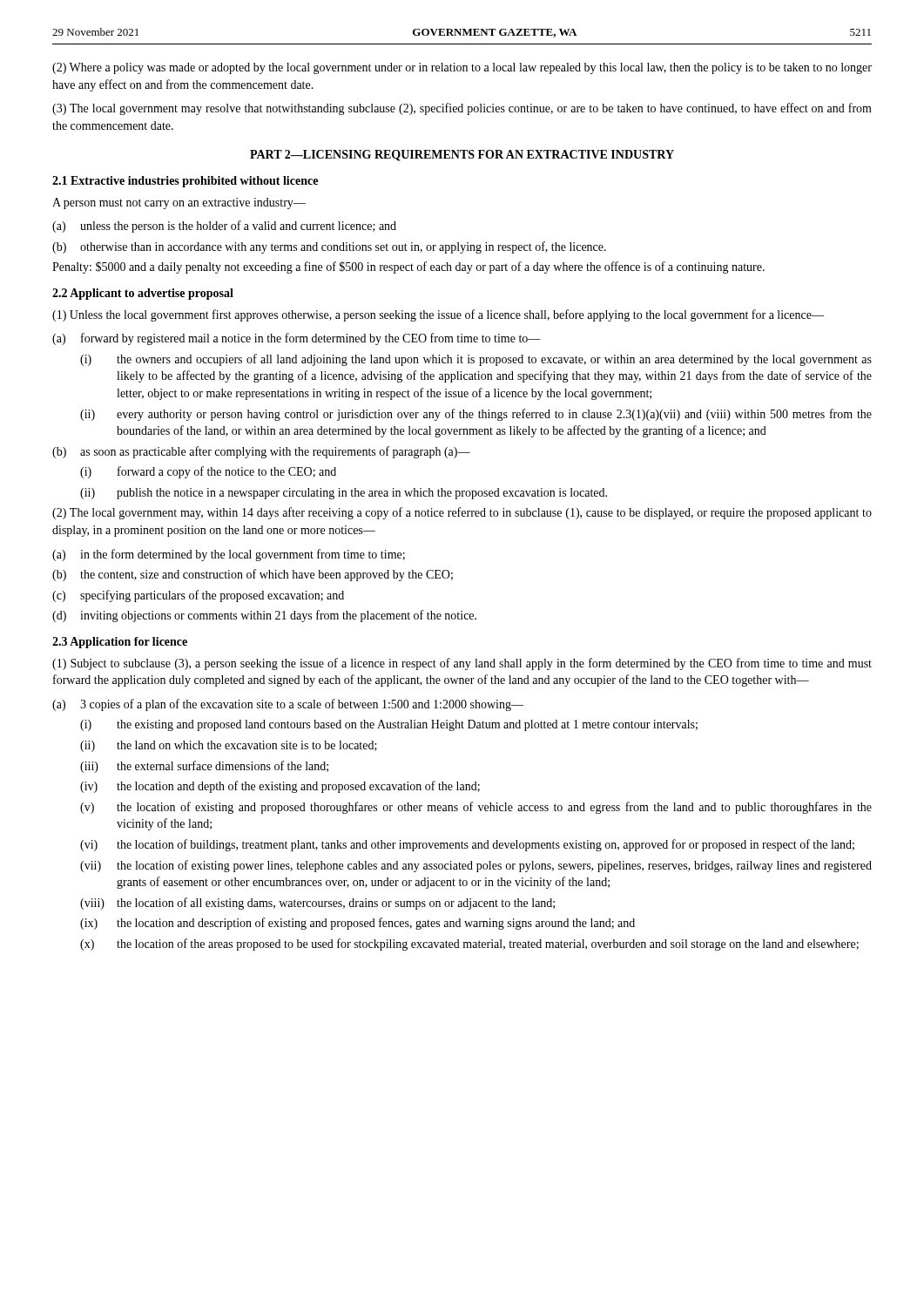This screenshot has height=1307, width=924.
Task: Find the block on this page that starts "(iv) the location and depth of the existing"
Action: click(x=462, y=787)
